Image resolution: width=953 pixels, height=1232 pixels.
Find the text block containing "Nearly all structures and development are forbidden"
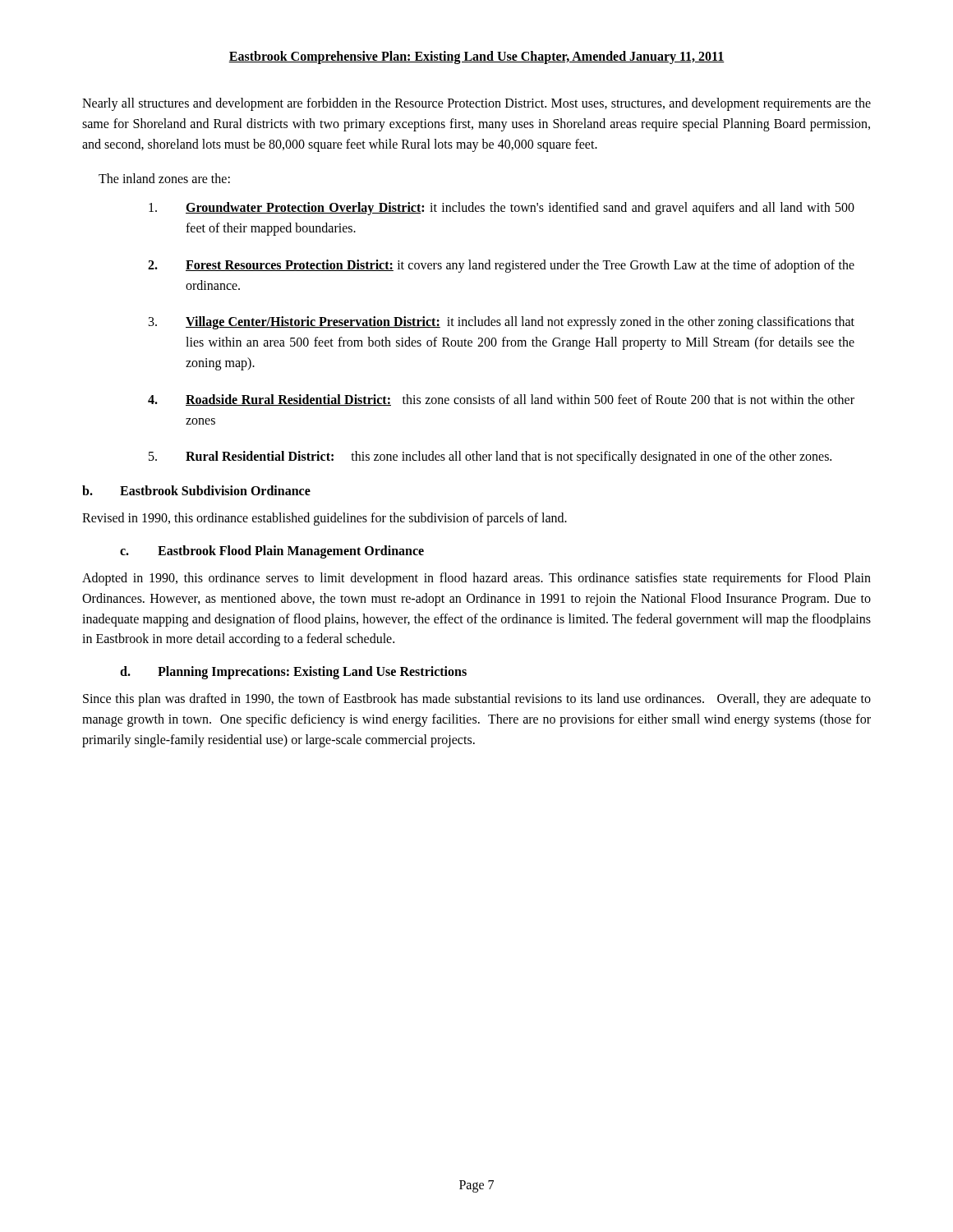point(476,123)
